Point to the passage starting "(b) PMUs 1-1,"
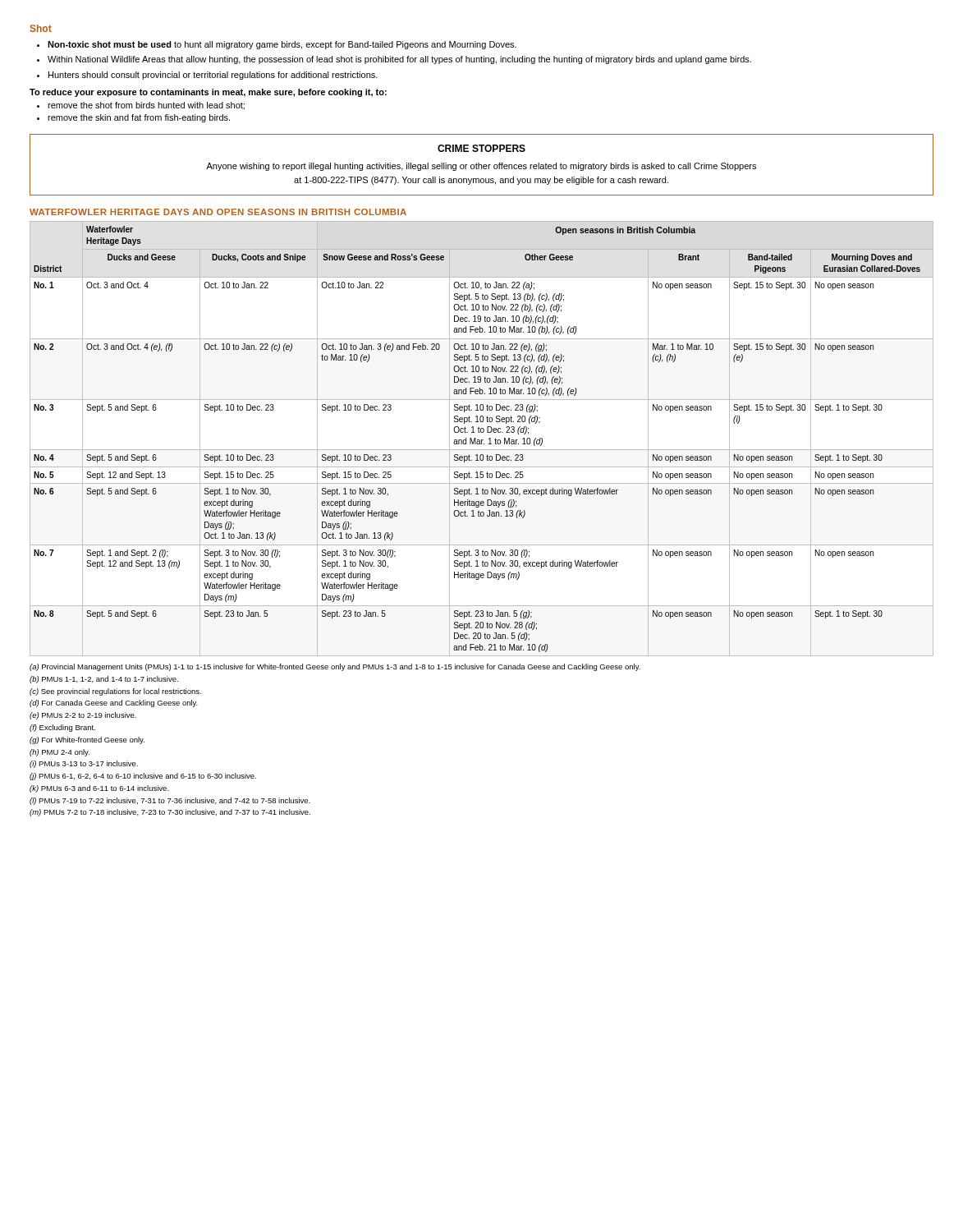 (104, 679)
